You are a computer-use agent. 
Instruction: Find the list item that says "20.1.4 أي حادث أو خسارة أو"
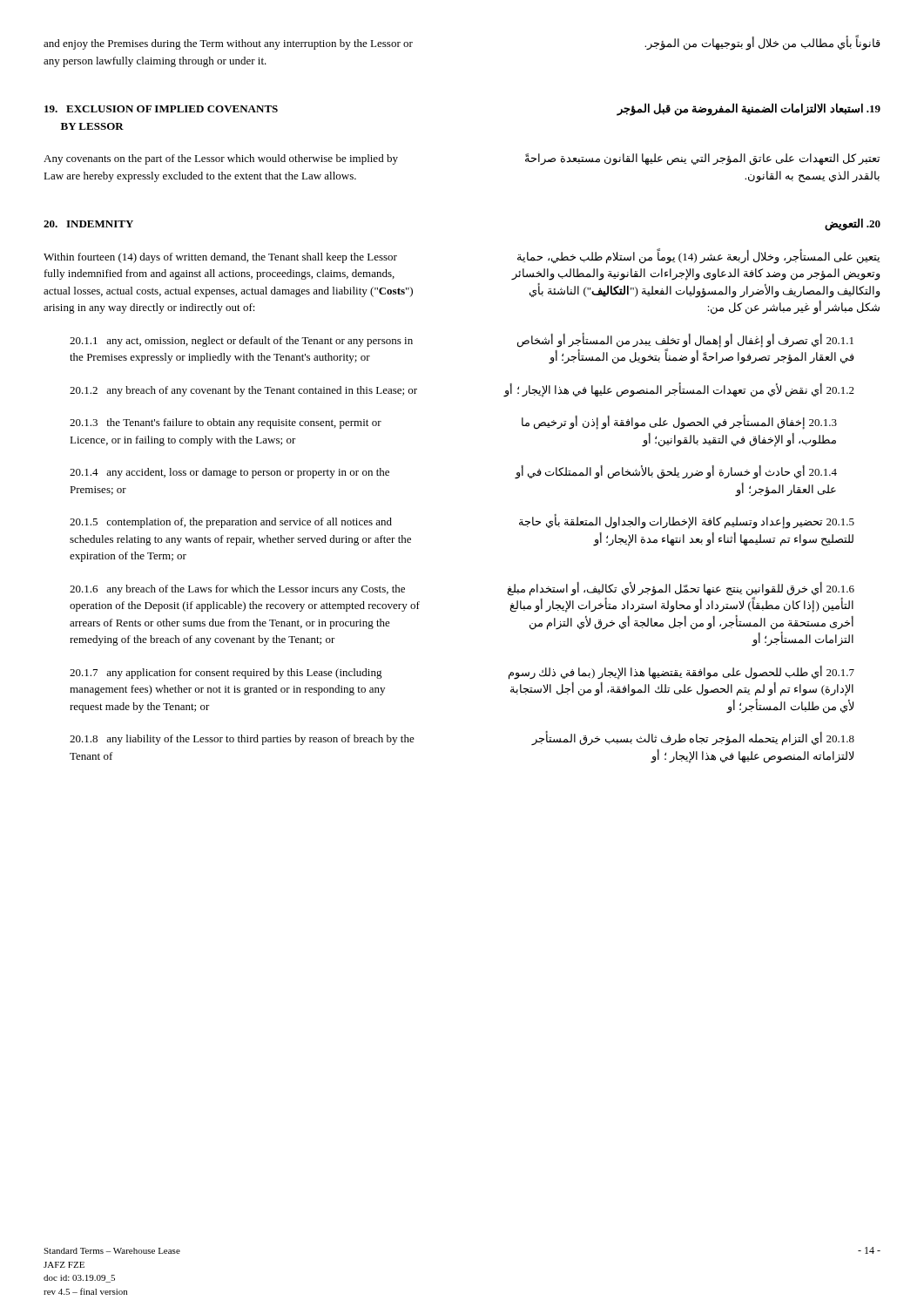click(x=670, y=481)
